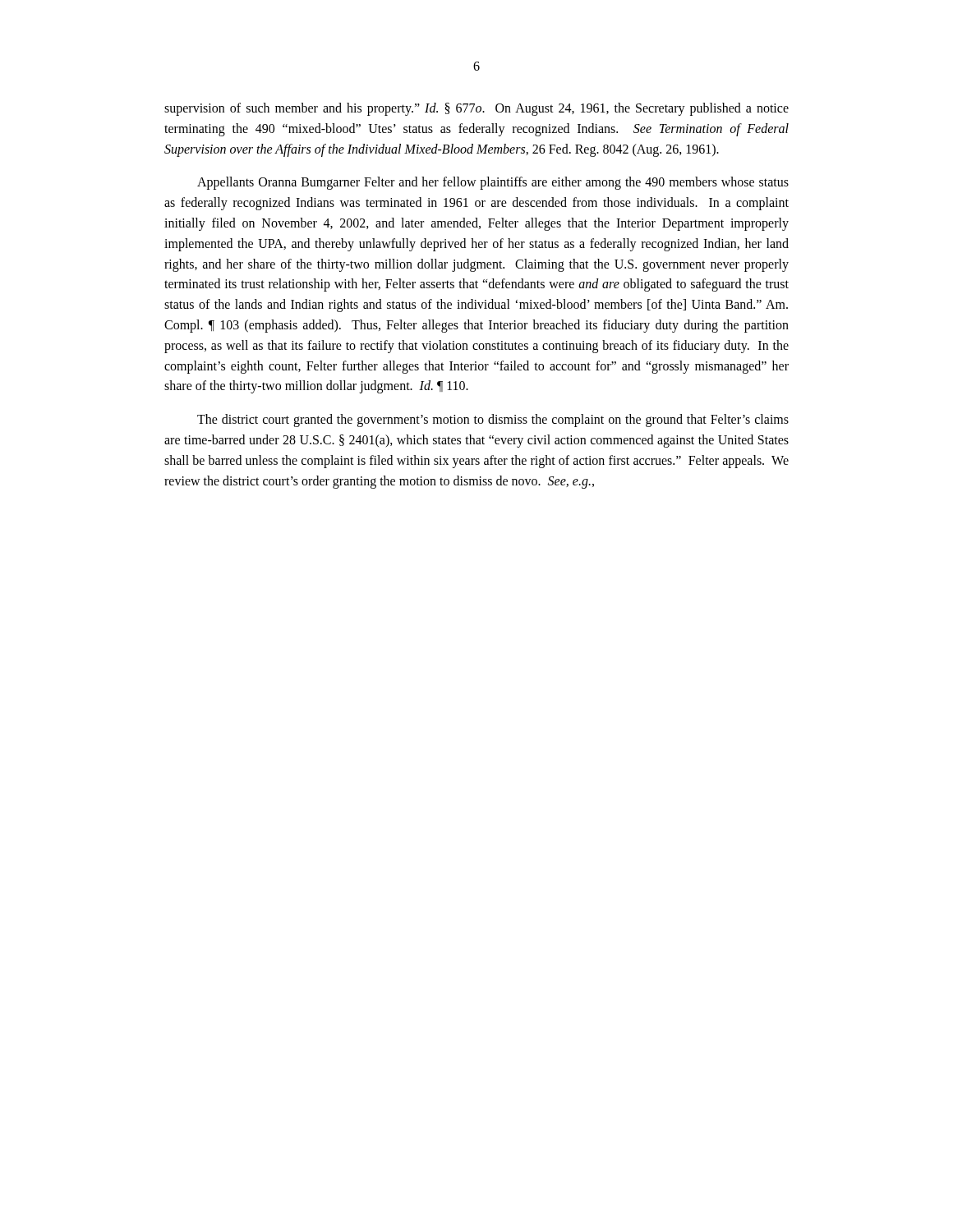Find the block on this page that starts "The district court granted the government’s"

coord(476,451)
